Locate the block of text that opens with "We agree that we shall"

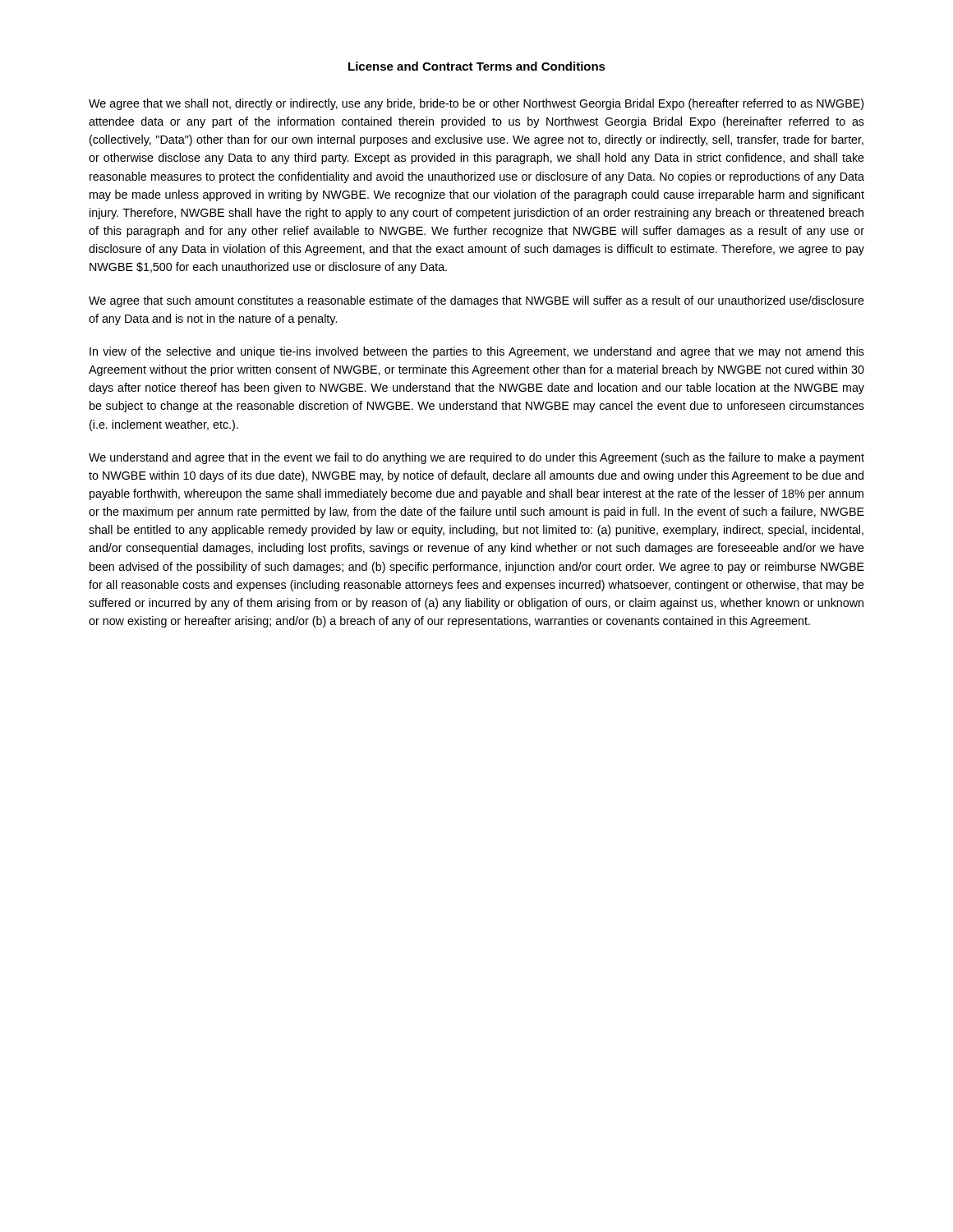pos(476,185)
